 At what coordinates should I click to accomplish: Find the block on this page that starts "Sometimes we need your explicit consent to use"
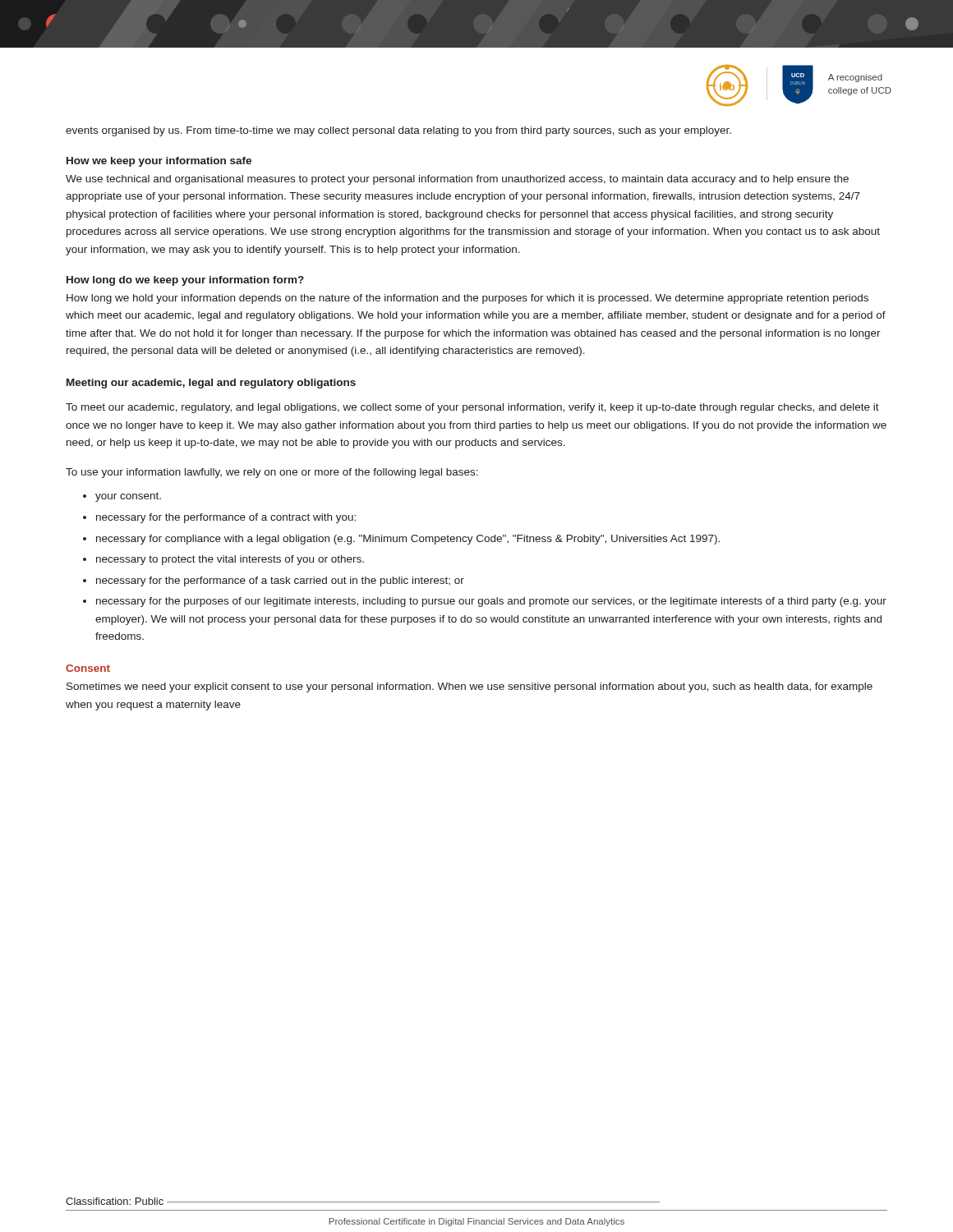(469, 695)
